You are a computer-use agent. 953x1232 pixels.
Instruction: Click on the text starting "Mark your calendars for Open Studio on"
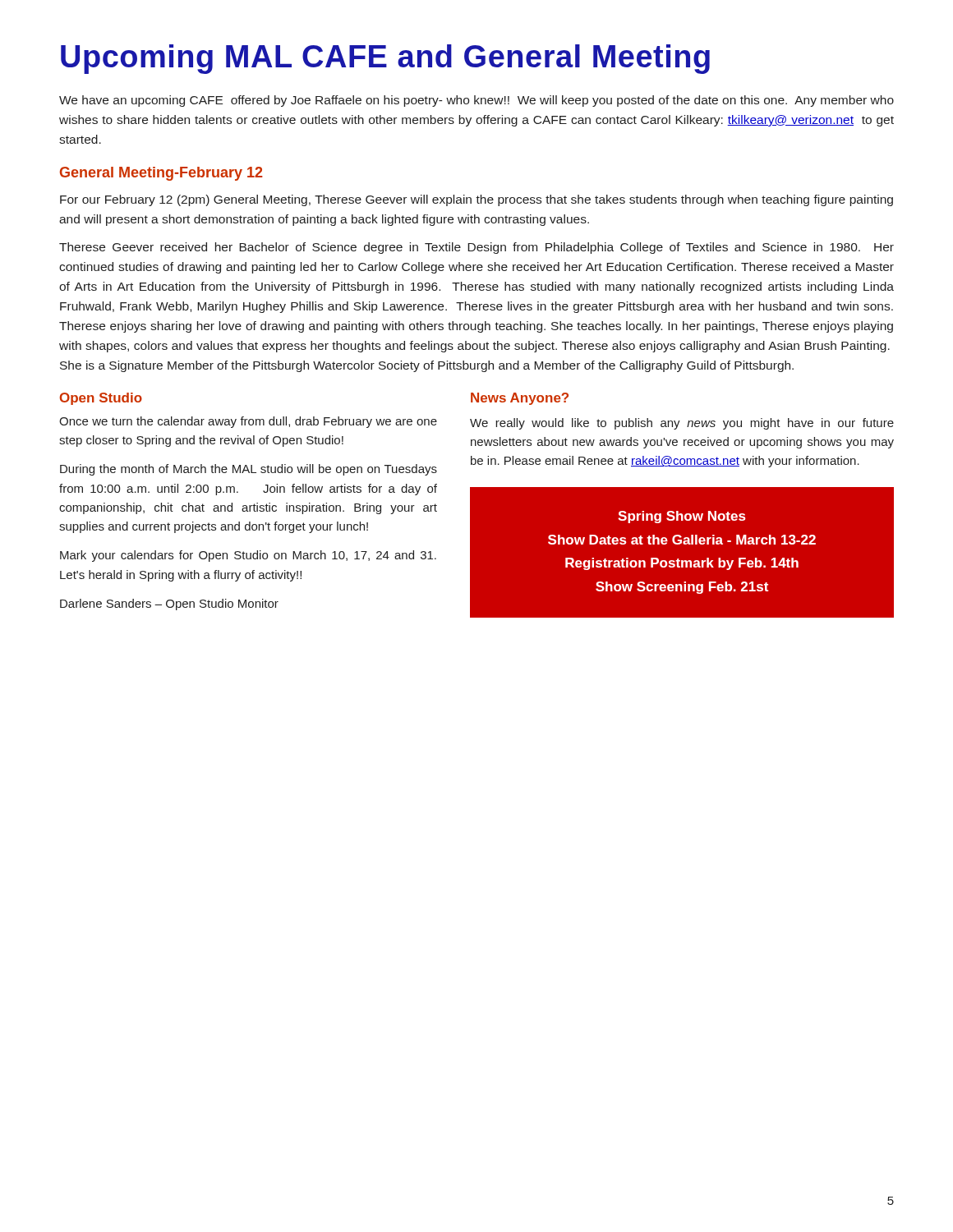tap(248, 565)
